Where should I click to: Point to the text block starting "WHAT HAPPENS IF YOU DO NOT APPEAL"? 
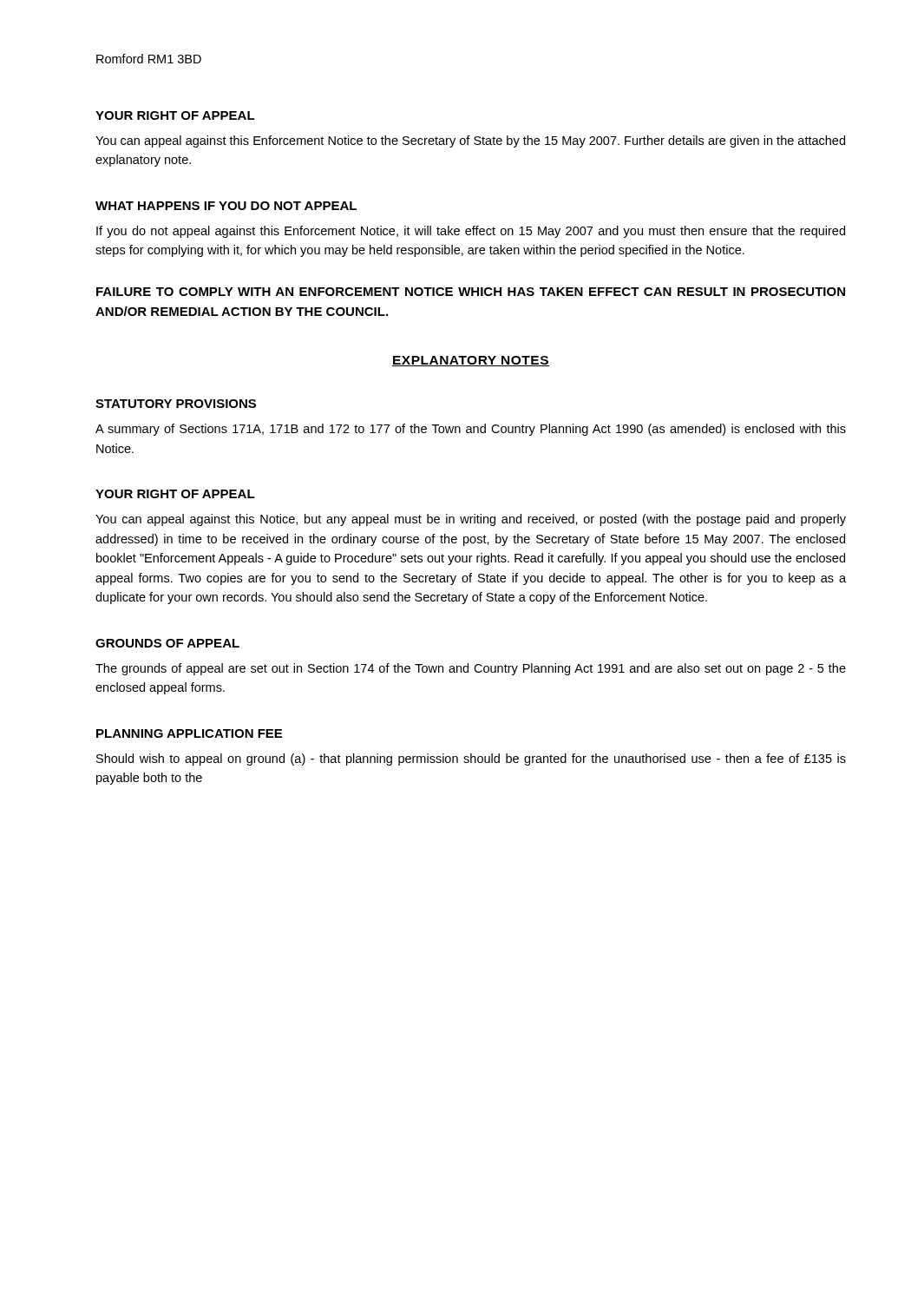[226, 205]
